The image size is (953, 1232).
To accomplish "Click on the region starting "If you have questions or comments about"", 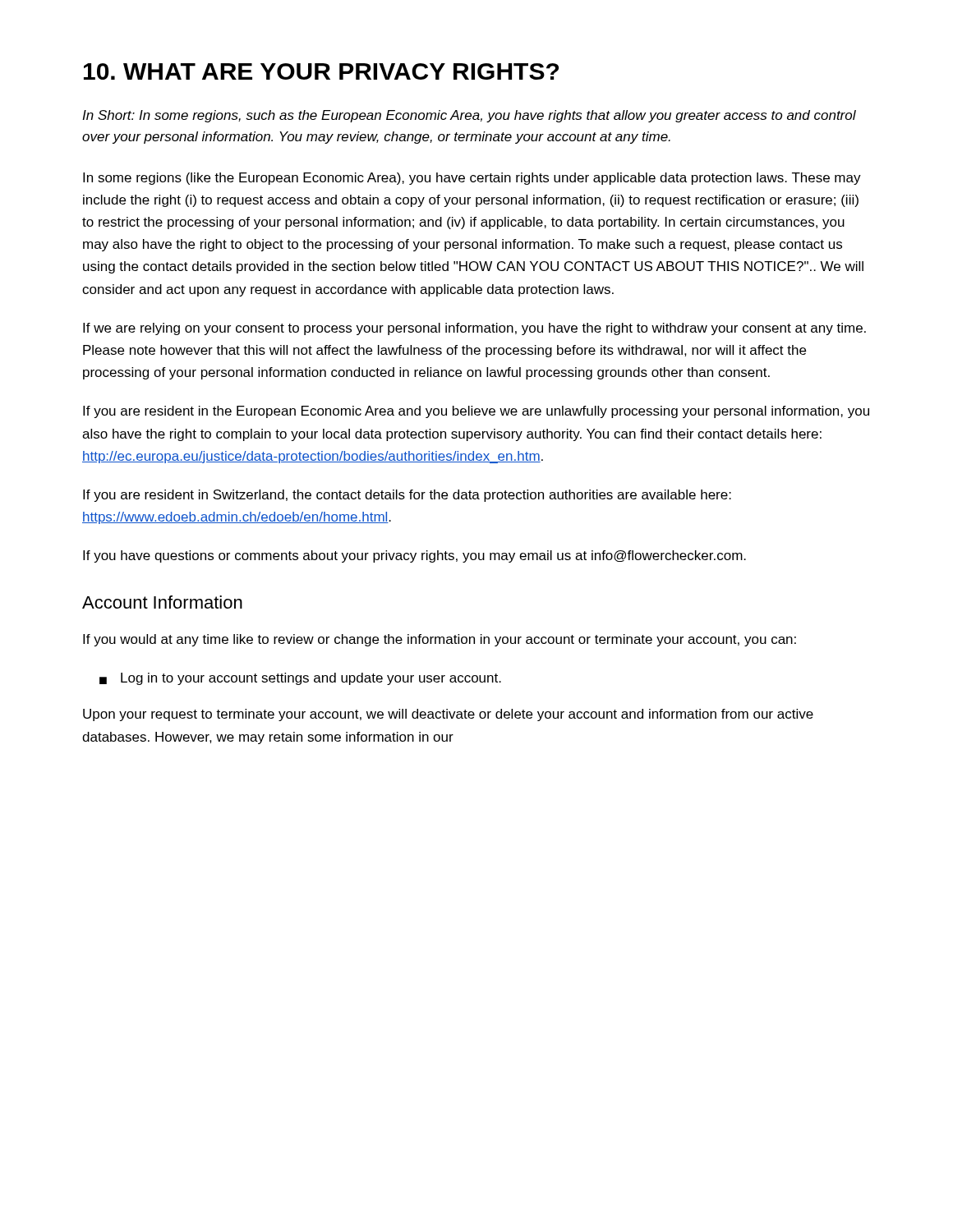I will [x=415, y=556].
